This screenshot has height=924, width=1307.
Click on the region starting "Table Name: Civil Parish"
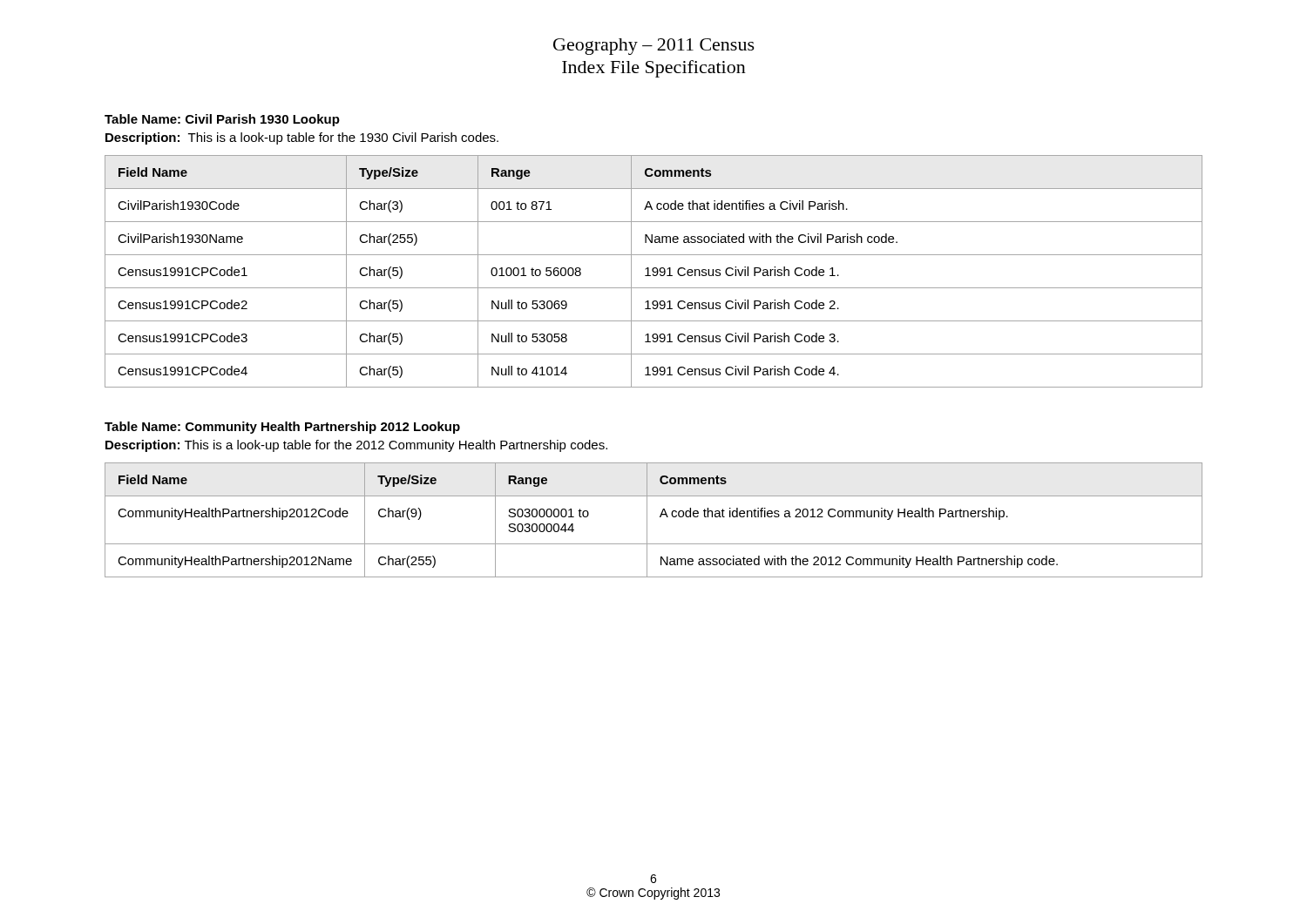[x=222, y=119]
